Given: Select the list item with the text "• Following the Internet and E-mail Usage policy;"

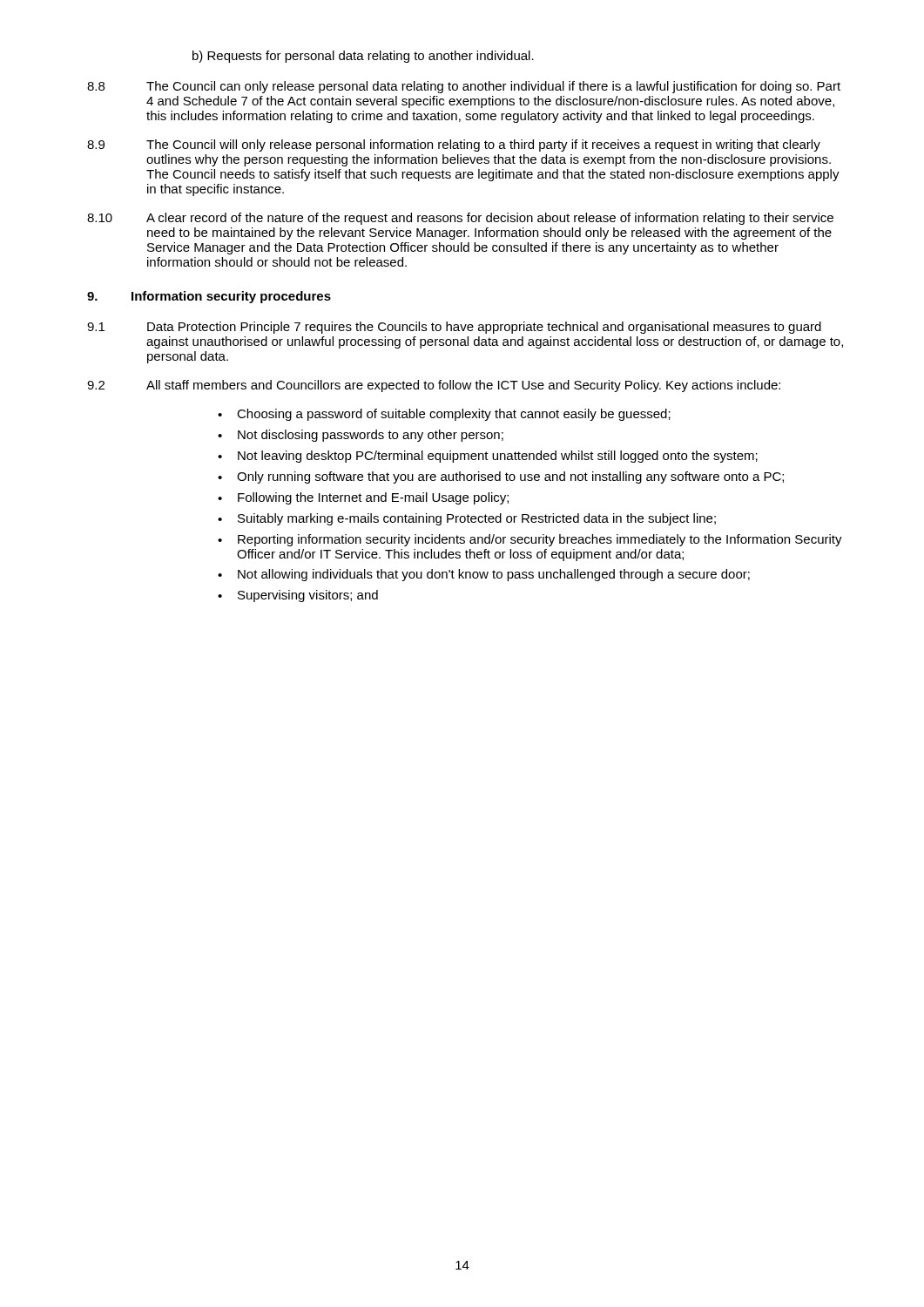Looking at the screenshot, I should [x=363, y=498].
